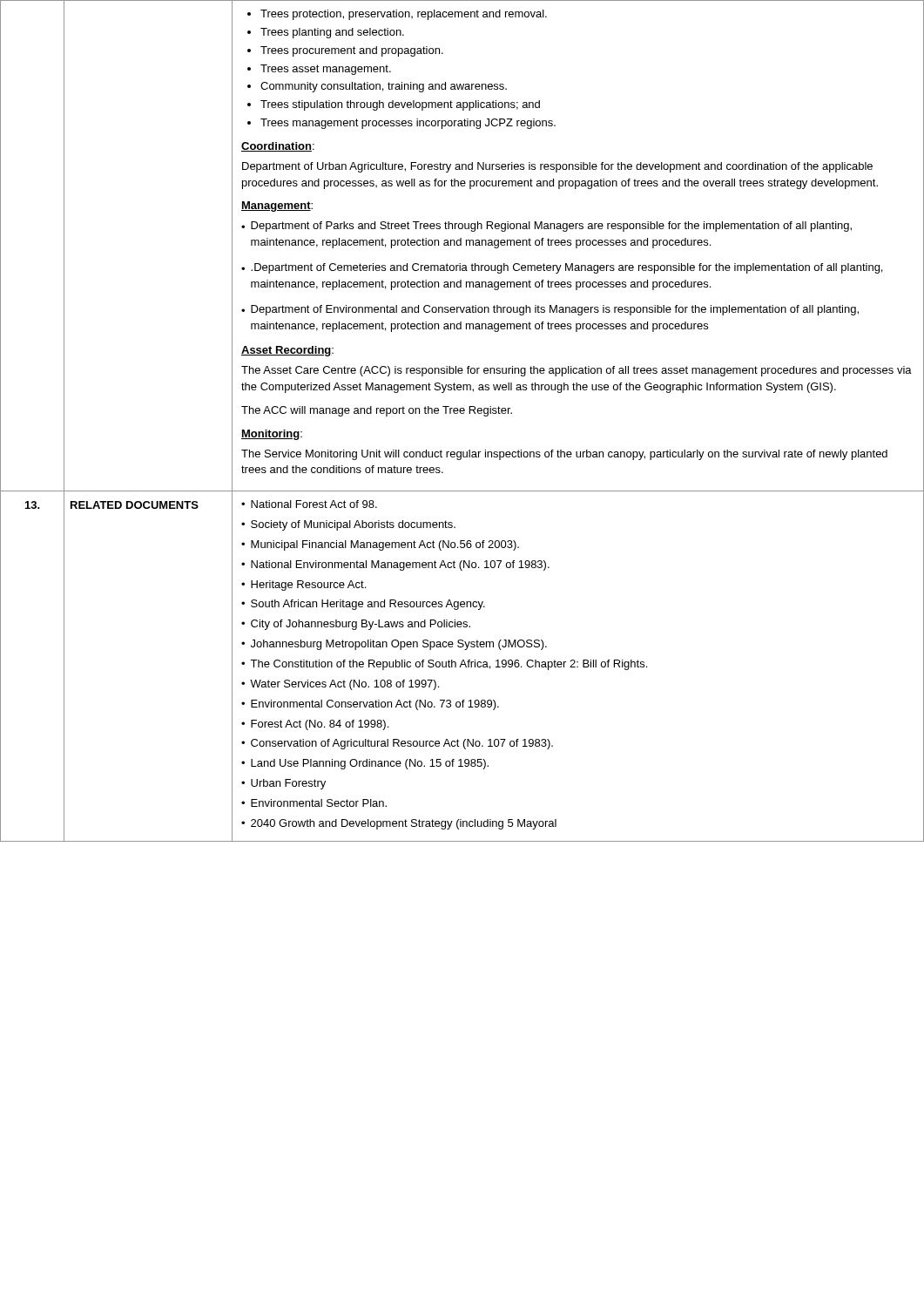Locate the list item containing "• Environmental Conservation Act"
The width and height of the screenshot is (924, 1307).
tap(370, 704)
